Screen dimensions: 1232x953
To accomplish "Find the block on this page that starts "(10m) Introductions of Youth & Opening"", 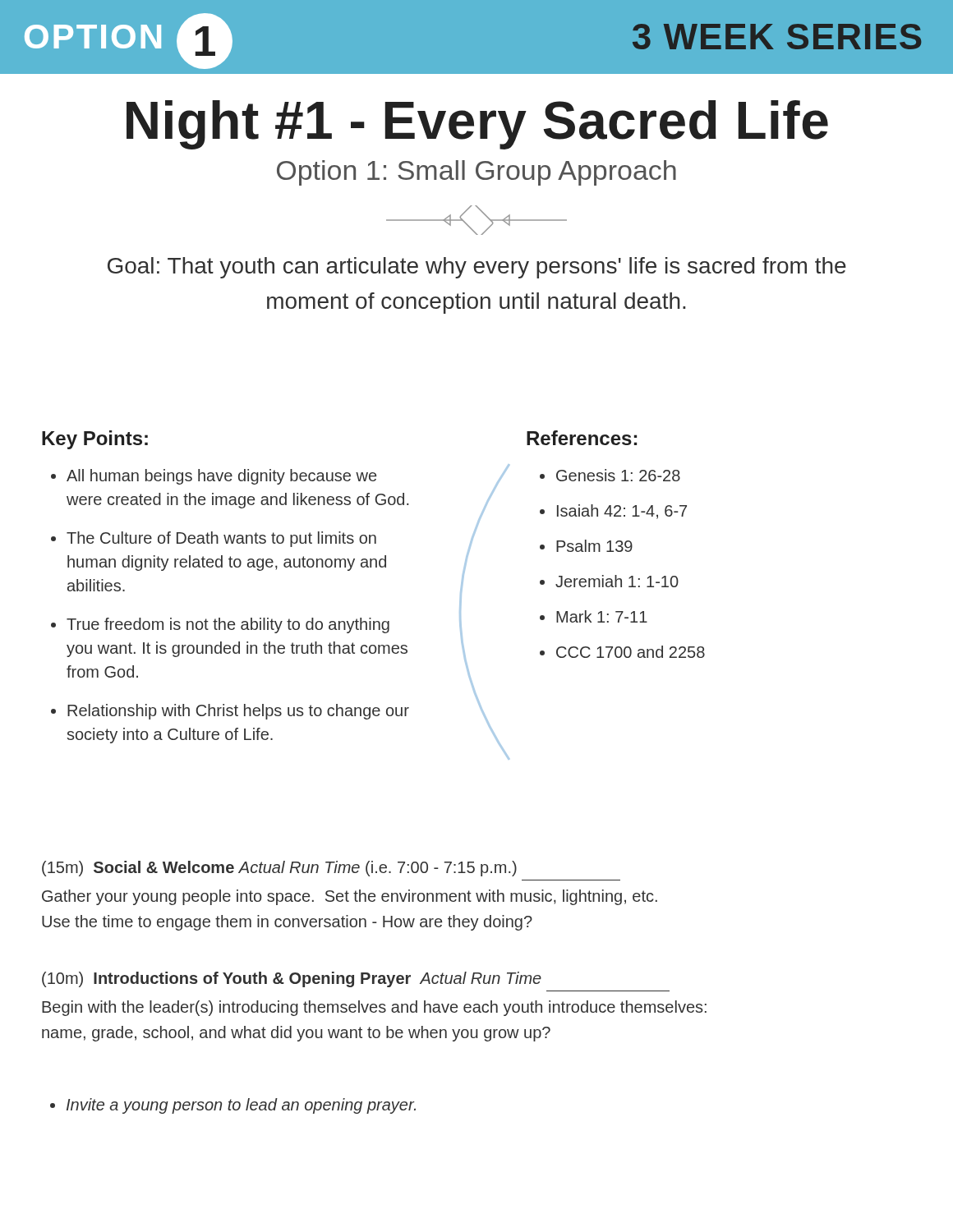I will tap(476, 1005).
